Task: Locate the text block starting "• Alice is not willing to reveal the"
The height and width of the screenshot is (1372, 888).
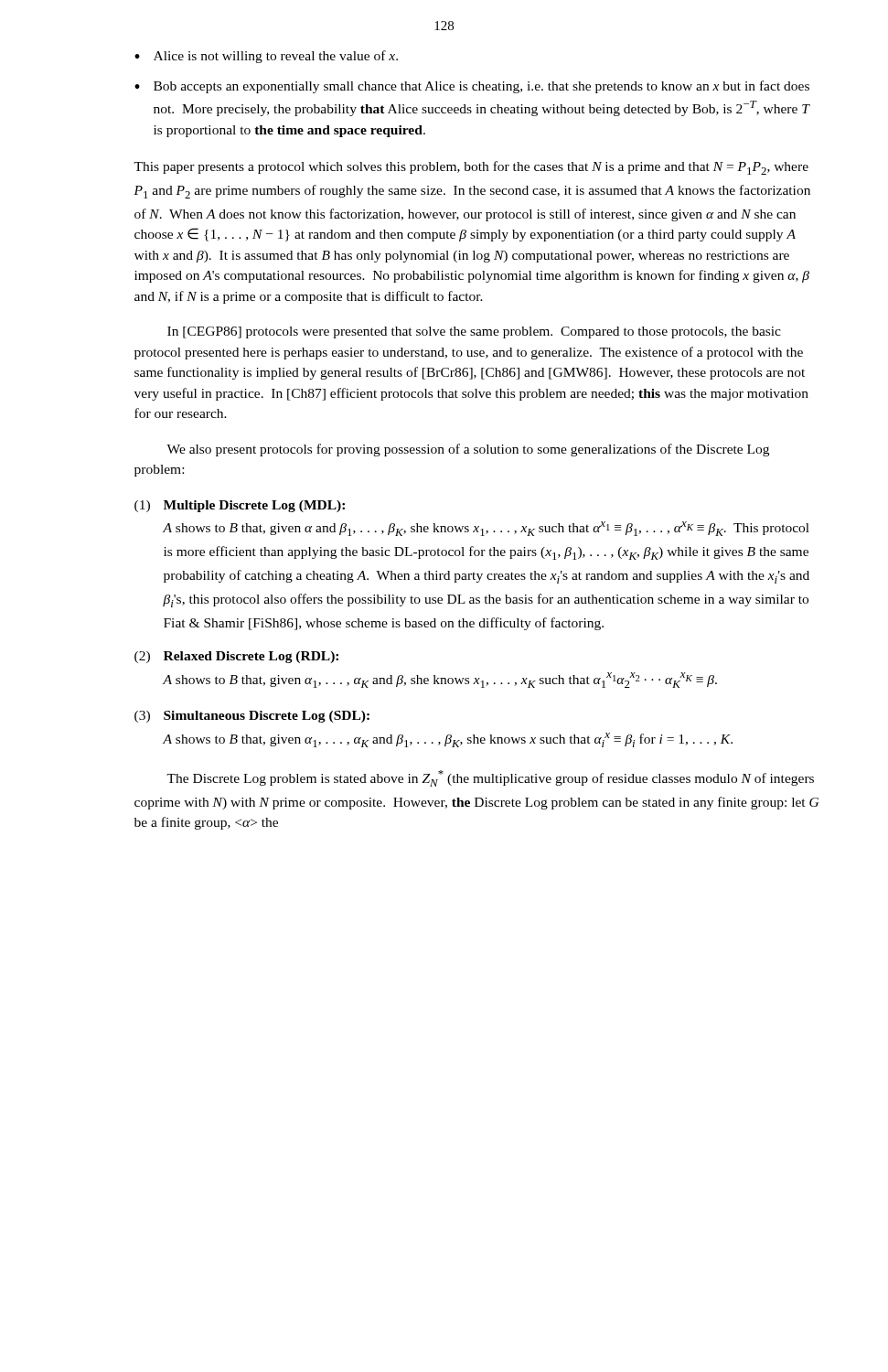Action: point(266,57)
